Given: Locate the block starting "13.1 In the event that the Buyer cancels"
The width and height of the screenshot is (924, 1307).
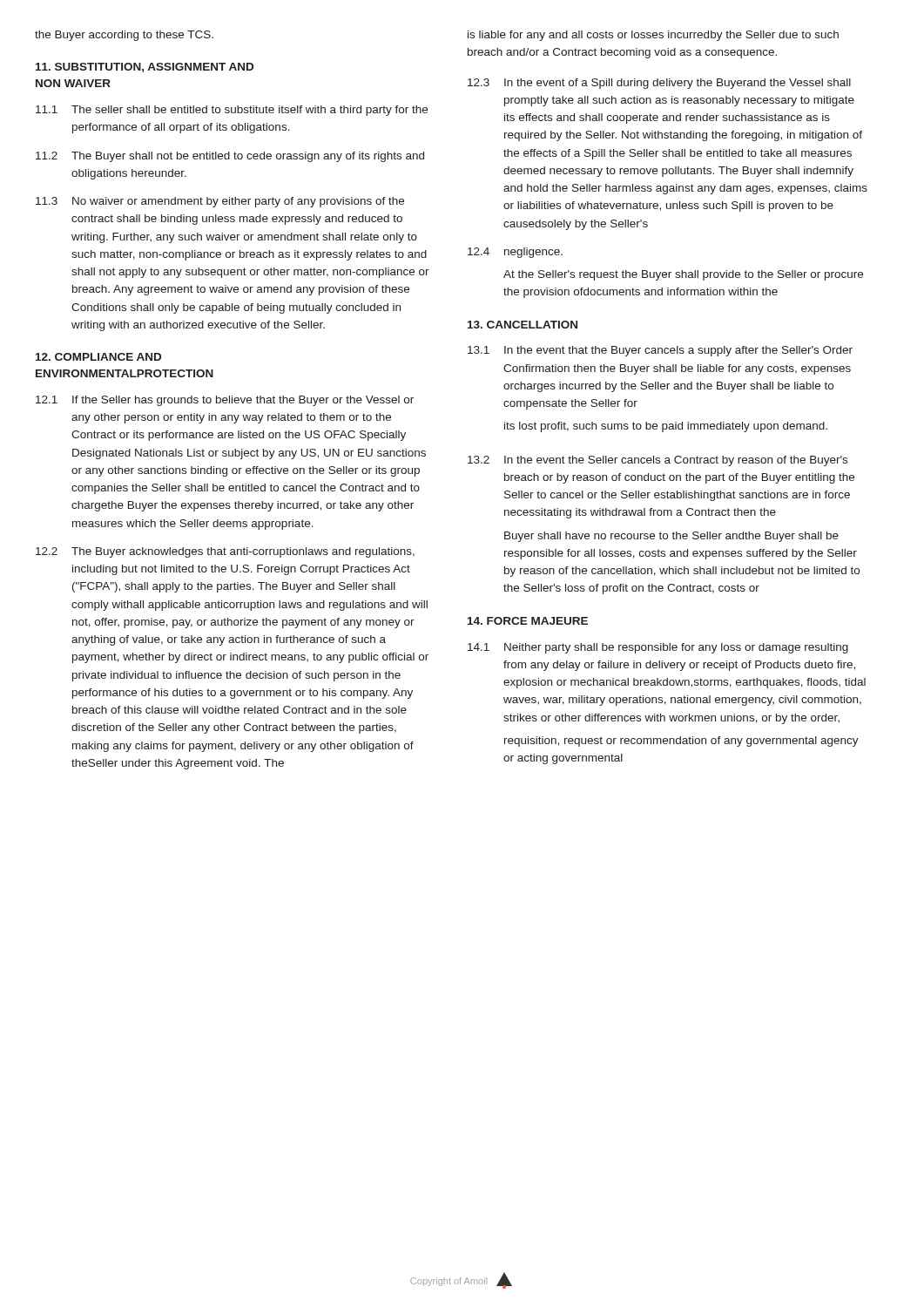Looking at the screenshot, I should (x=667, y=391).
